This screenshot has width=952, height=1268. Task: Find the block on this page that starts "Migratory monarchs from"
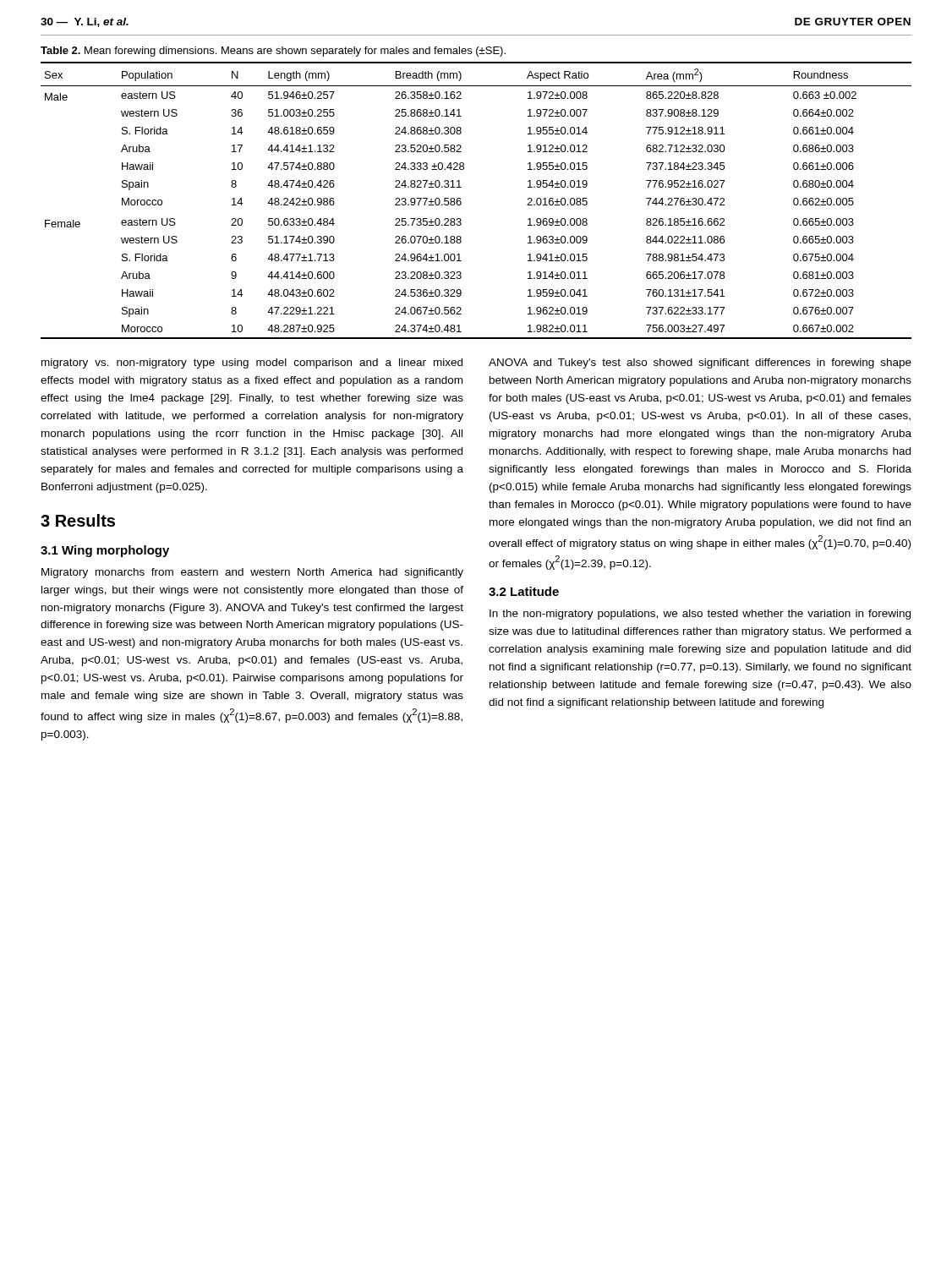252,653
